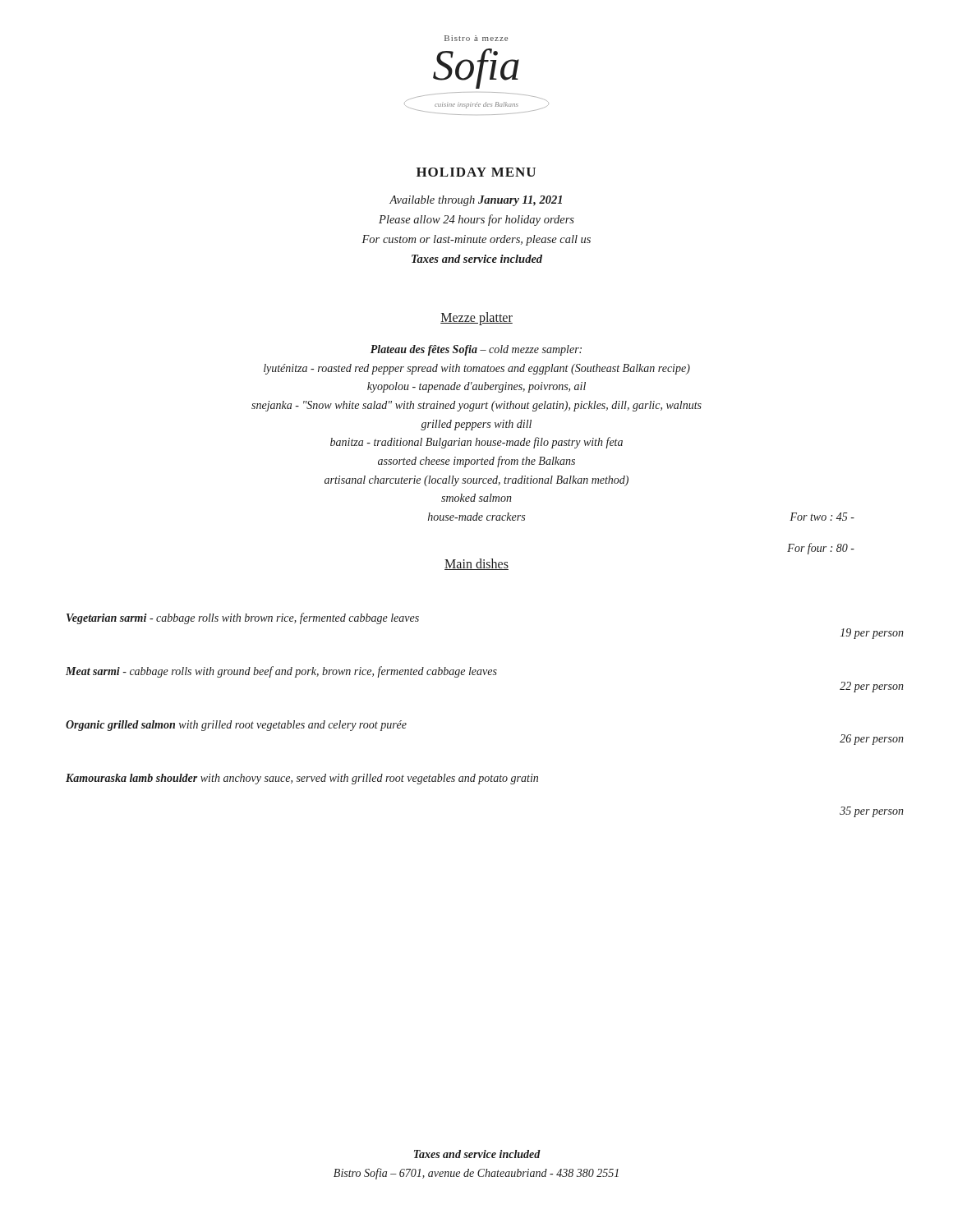Screen dimensions: 1232x953
Task: Point to the region starting "HOLIDAY MENU"
Action: 476,172
